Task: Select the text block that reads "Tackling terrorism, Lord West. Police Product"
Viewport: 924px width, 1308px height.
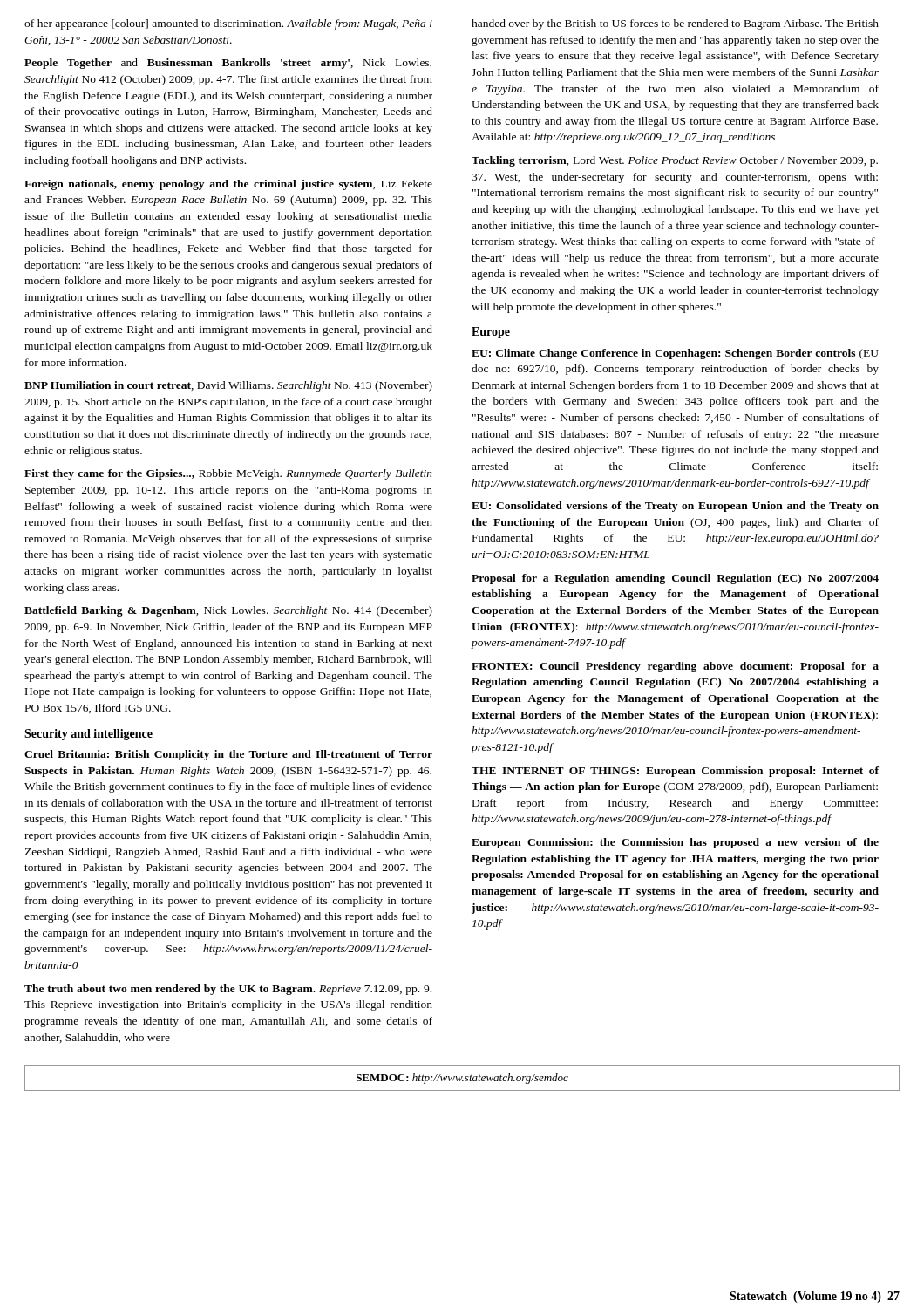Action: [675, 233]
